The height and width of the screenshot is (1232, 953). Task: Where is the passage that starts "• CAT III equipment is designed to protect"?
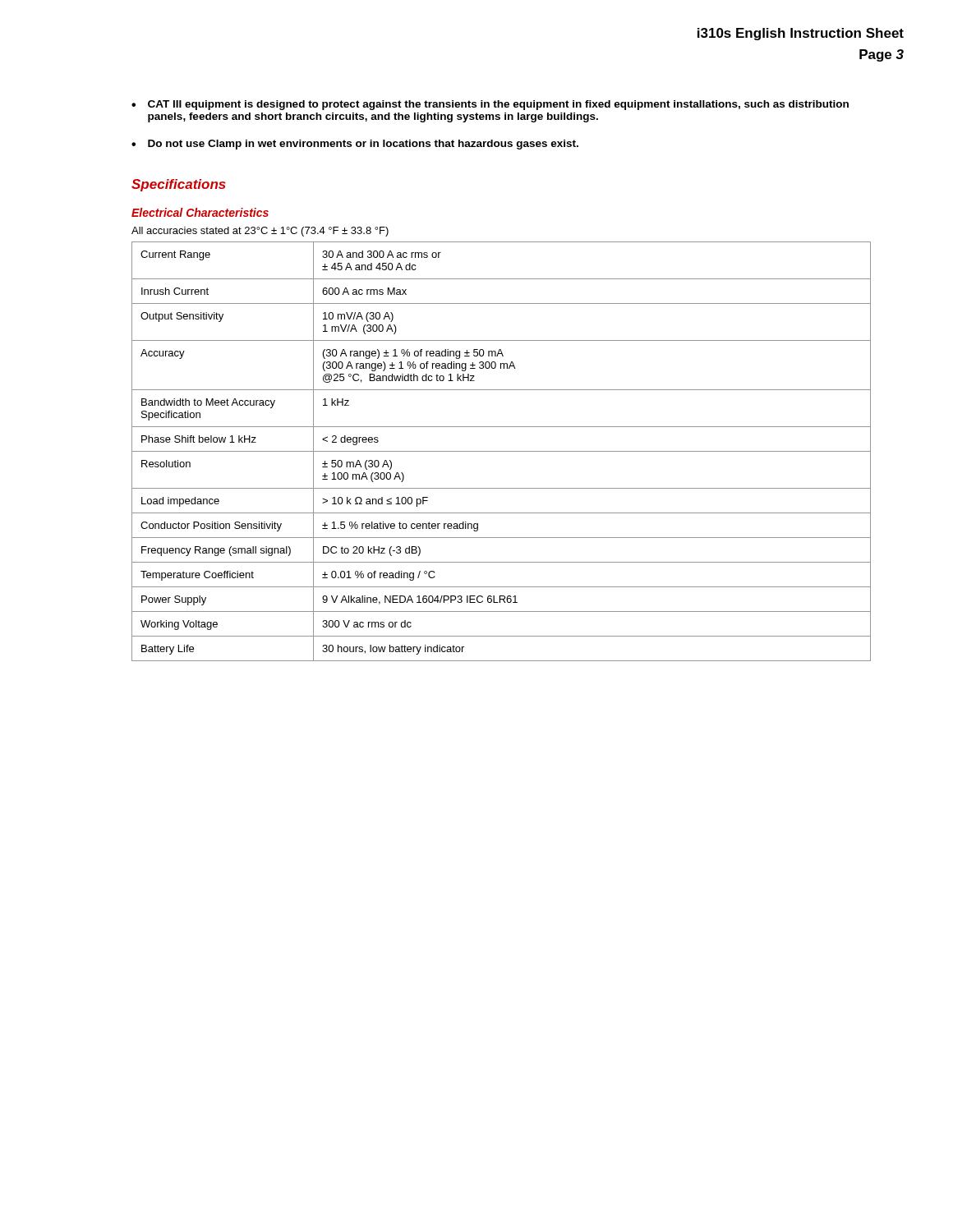tap(501, 110)
